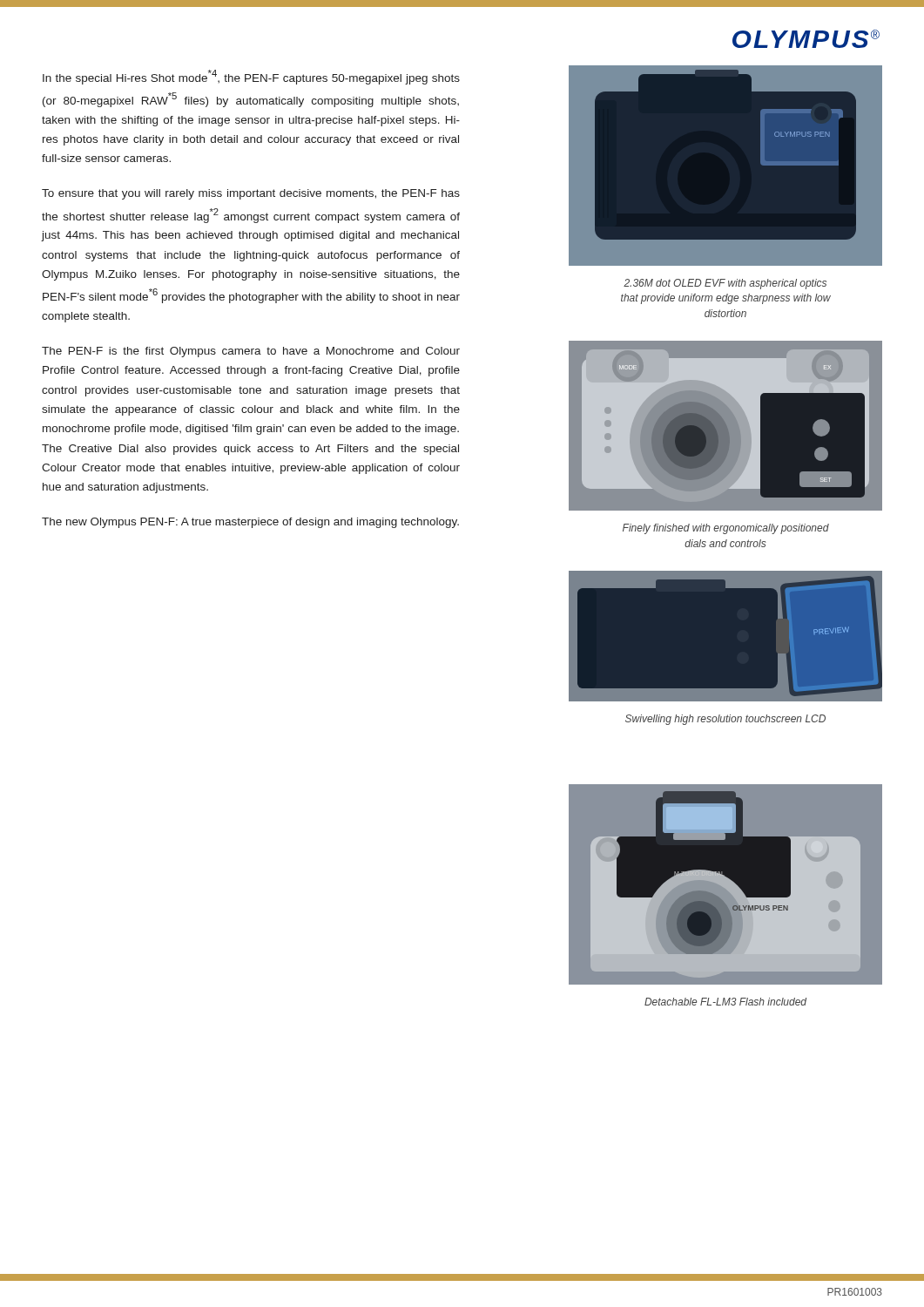Locate the logo

(x=807, y=39)
